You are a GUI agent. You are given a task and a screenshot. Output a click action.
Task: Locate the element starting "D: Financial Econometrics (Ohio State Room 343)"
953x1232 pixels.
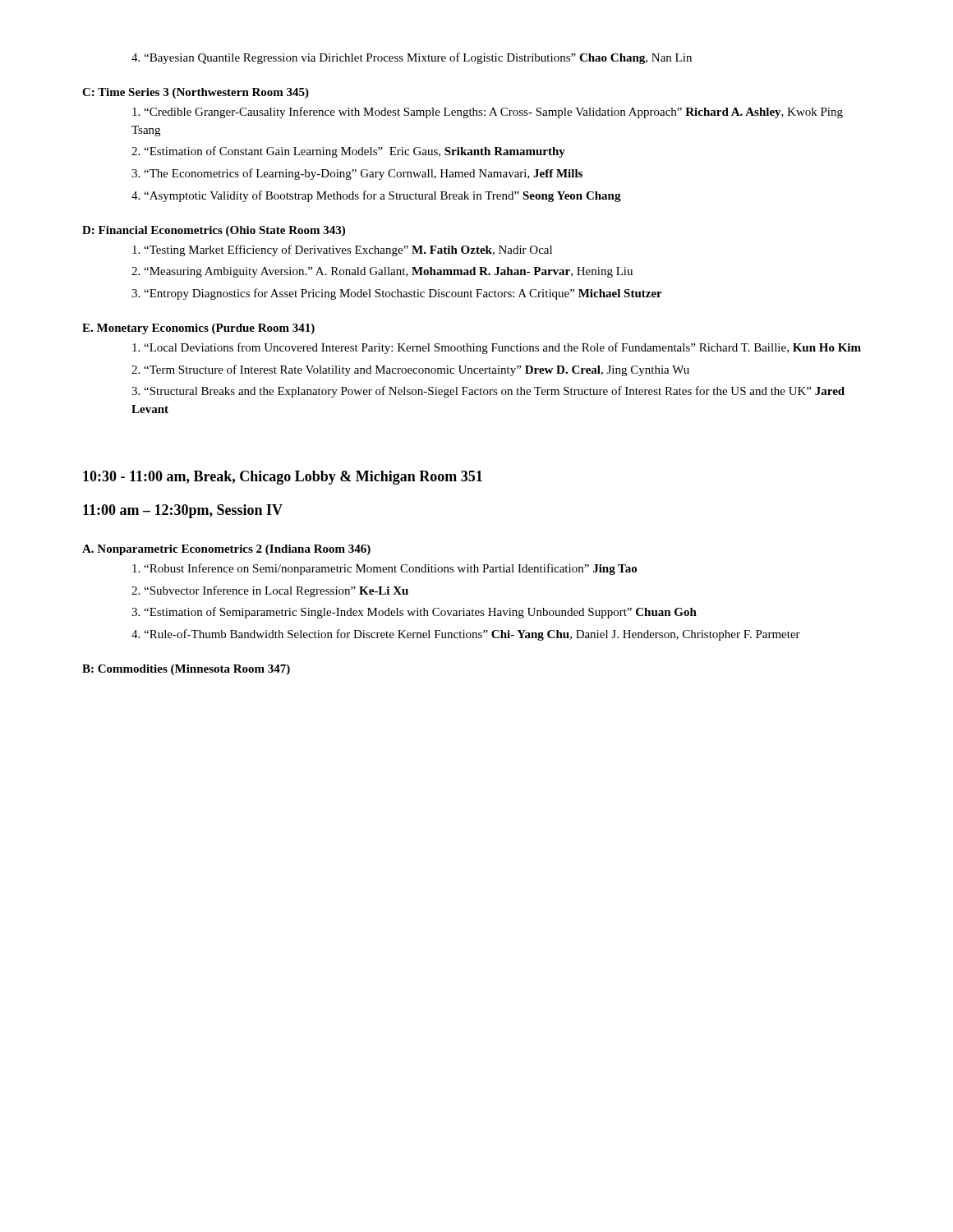214,230
